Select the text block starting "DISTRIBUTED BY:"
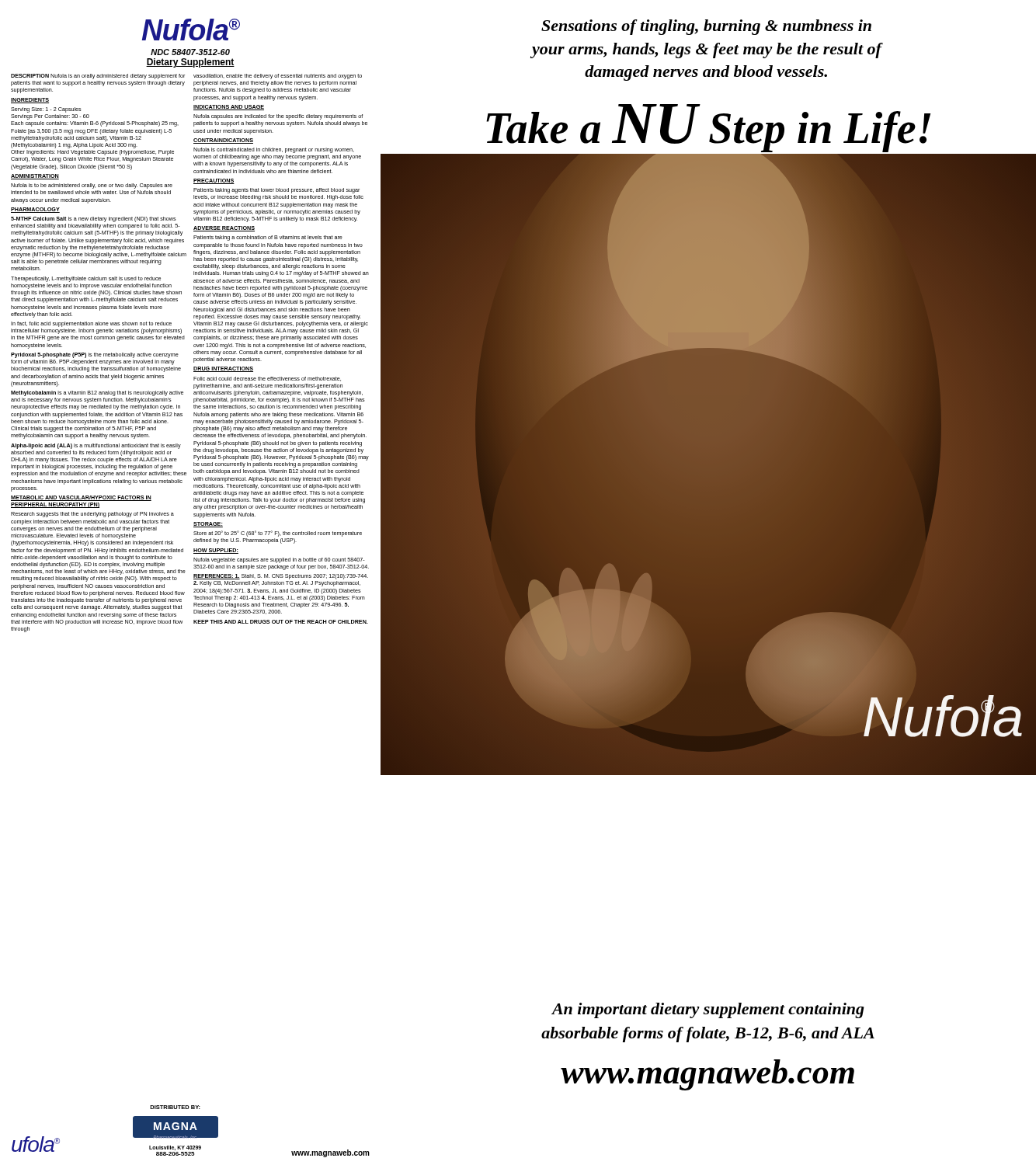The width and height of the screenshot is (1036, 1165). (x=175, y=1107)
